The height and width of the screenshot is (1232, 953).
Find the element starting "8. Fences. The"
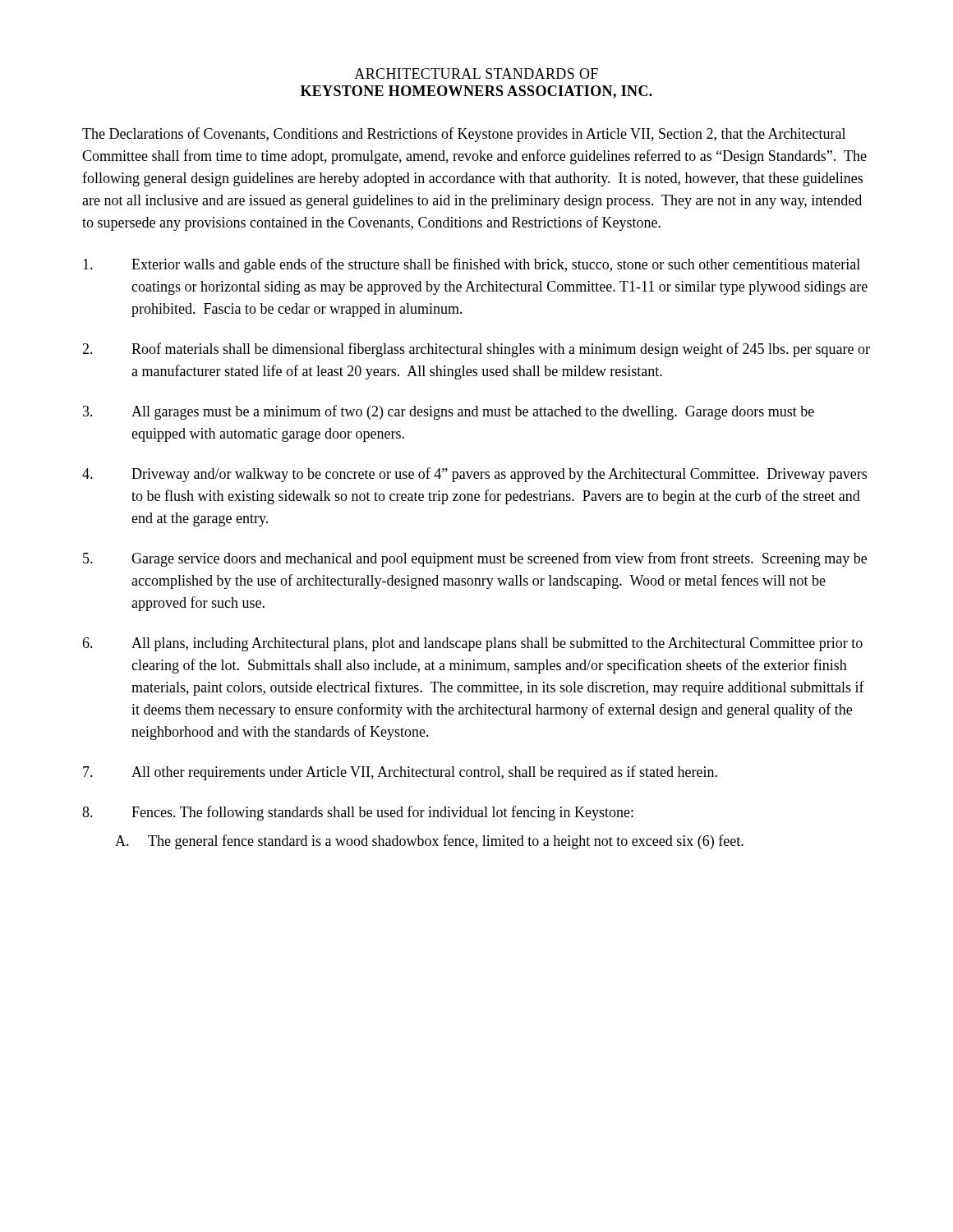[476, 827]
